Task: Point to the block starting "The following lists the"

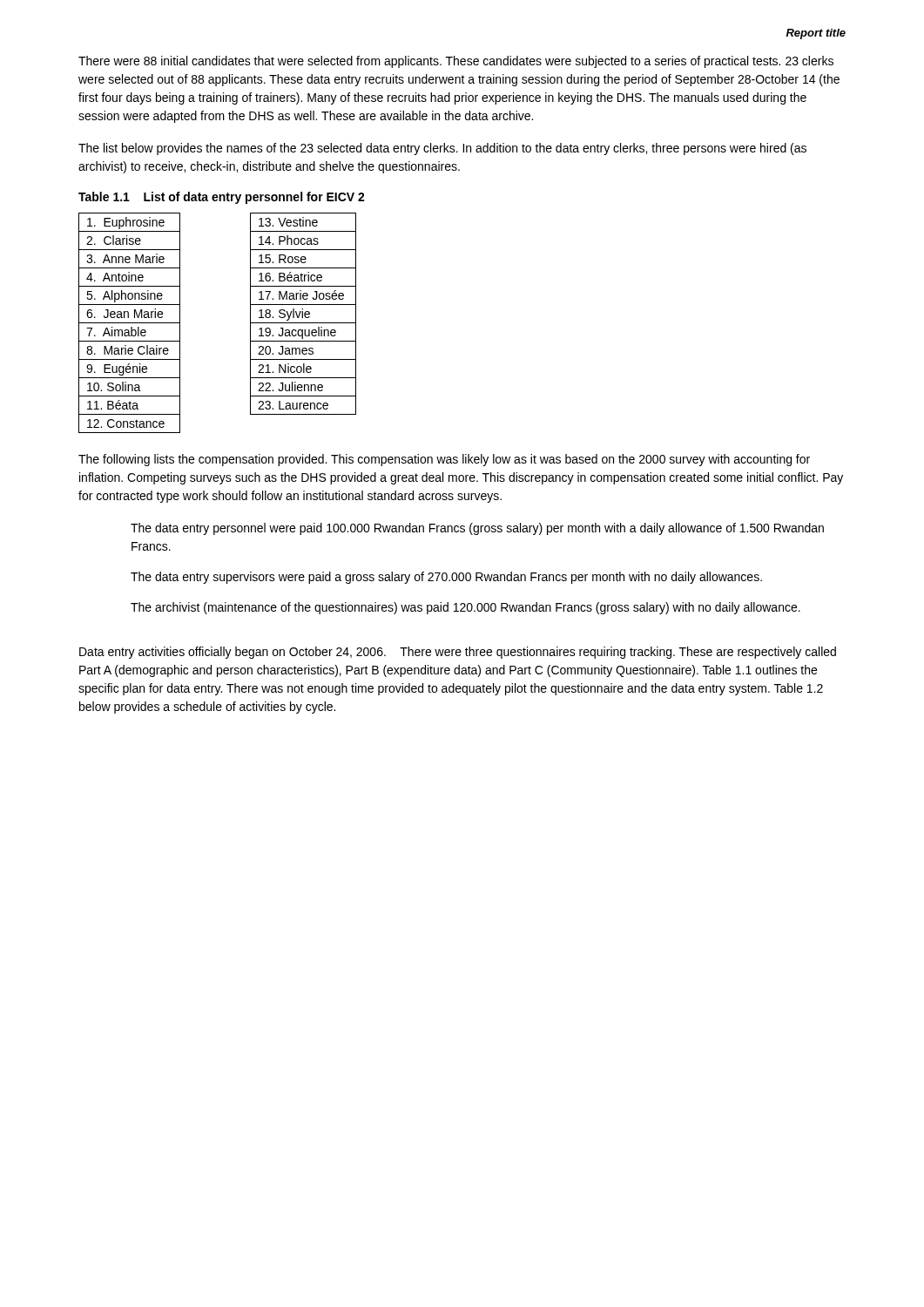Action: [461, 478]
